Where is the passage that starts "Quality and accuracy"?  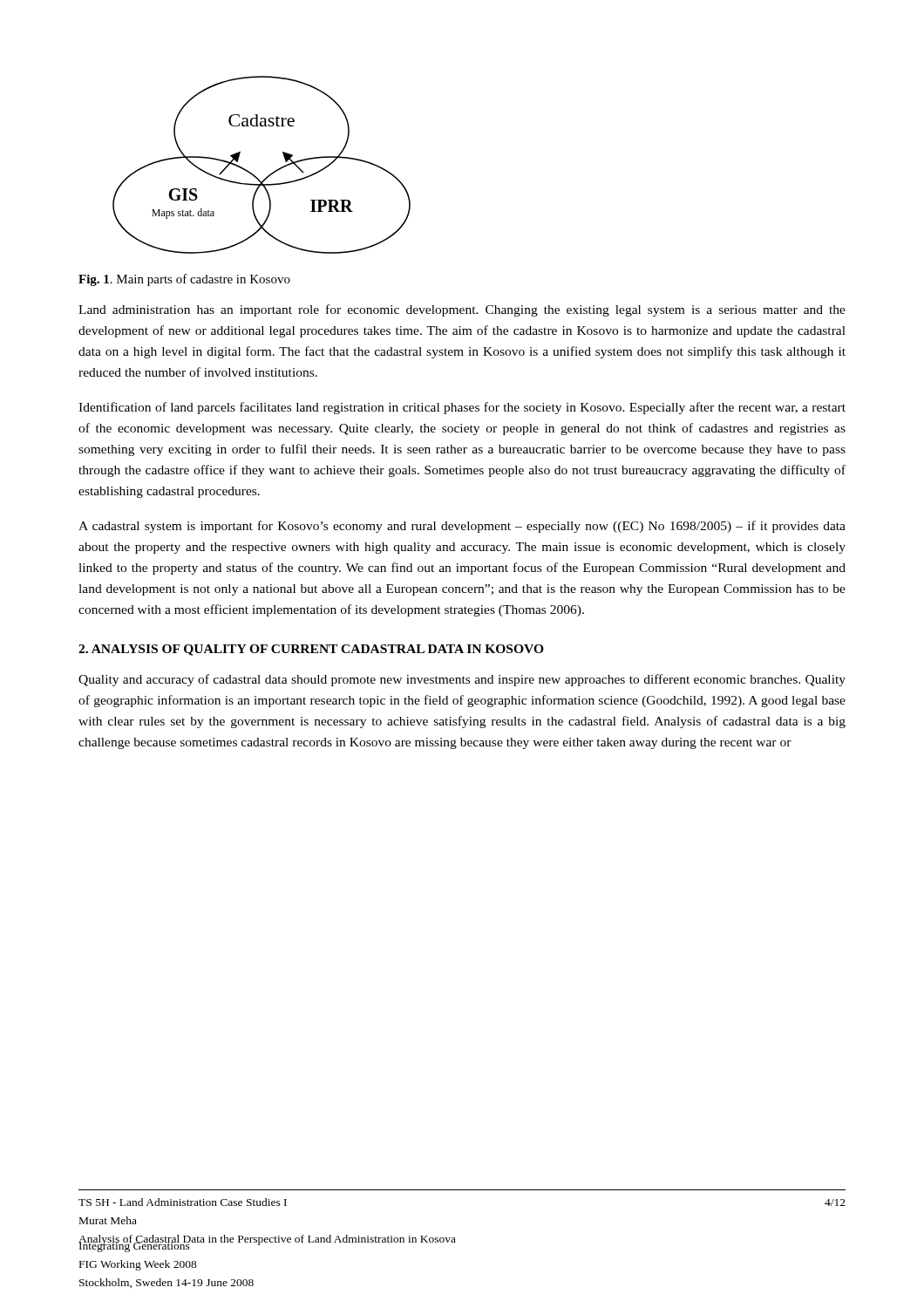click(x=462, y=710)
